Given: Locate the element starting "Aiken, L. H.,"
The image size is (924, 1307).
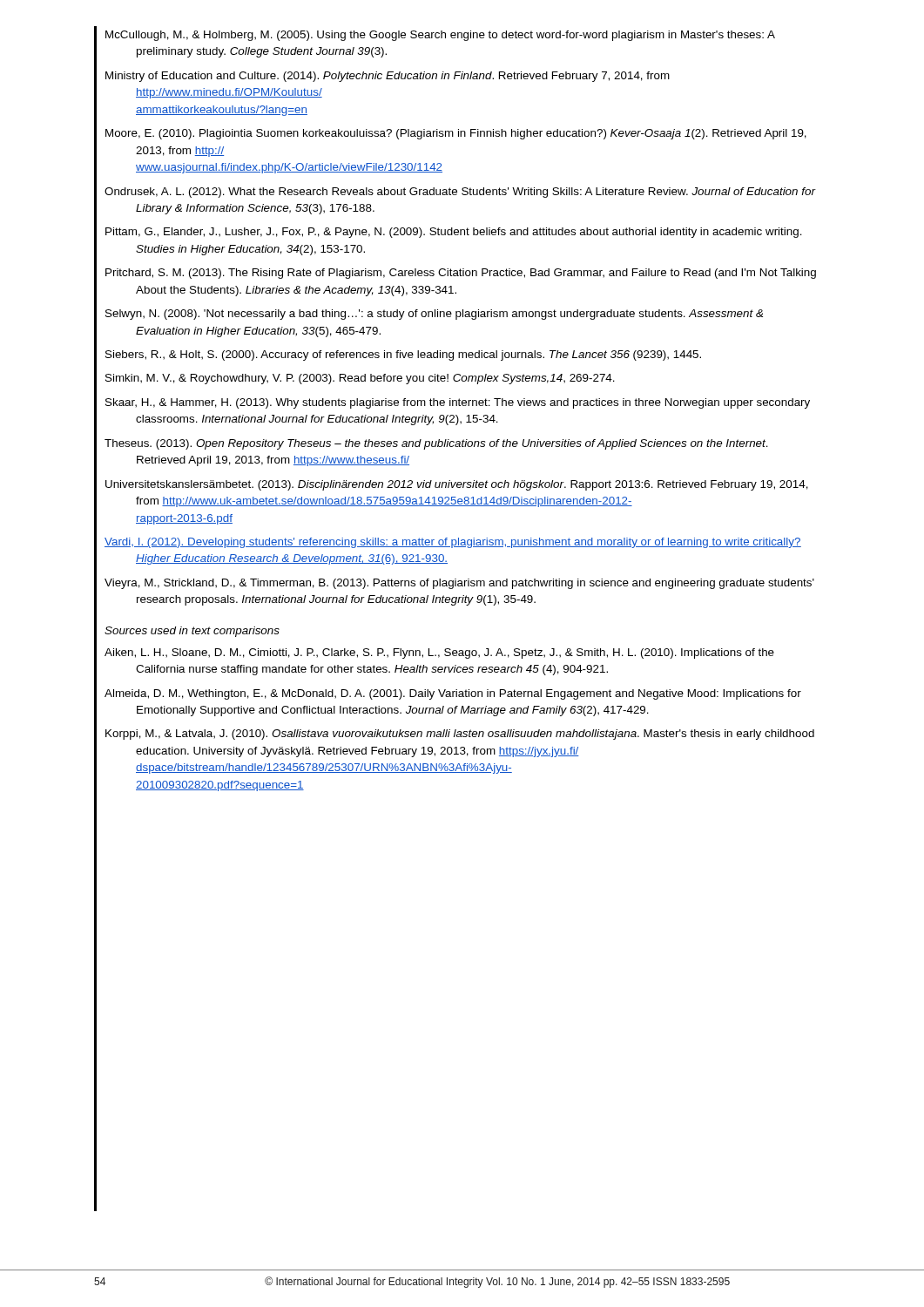Looking at the screenshot, I should pos(439,660).
